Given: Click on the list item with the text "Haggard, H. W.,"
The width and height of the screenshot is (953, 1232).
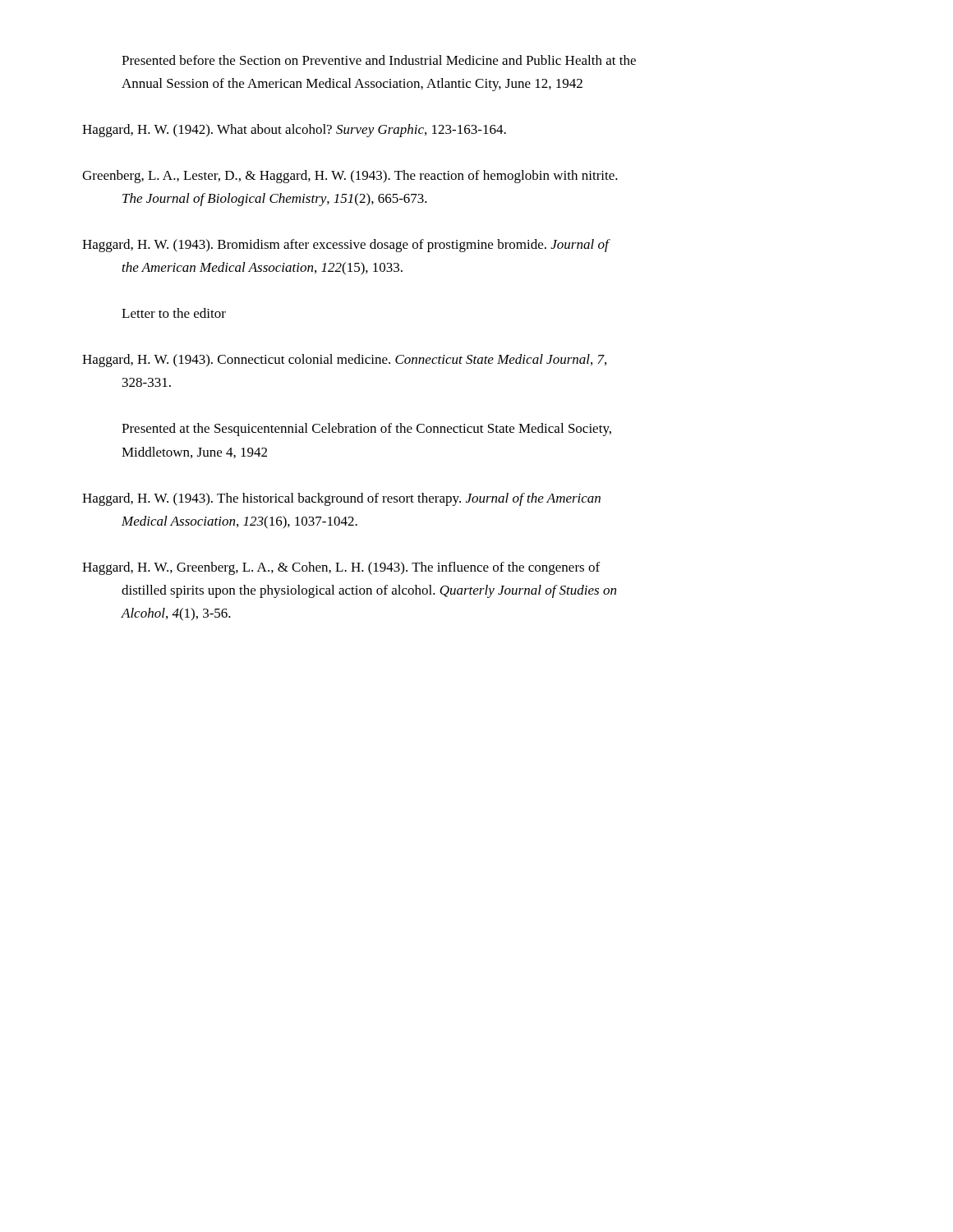Looking at the screenshot, I should (x=350, y=590).
